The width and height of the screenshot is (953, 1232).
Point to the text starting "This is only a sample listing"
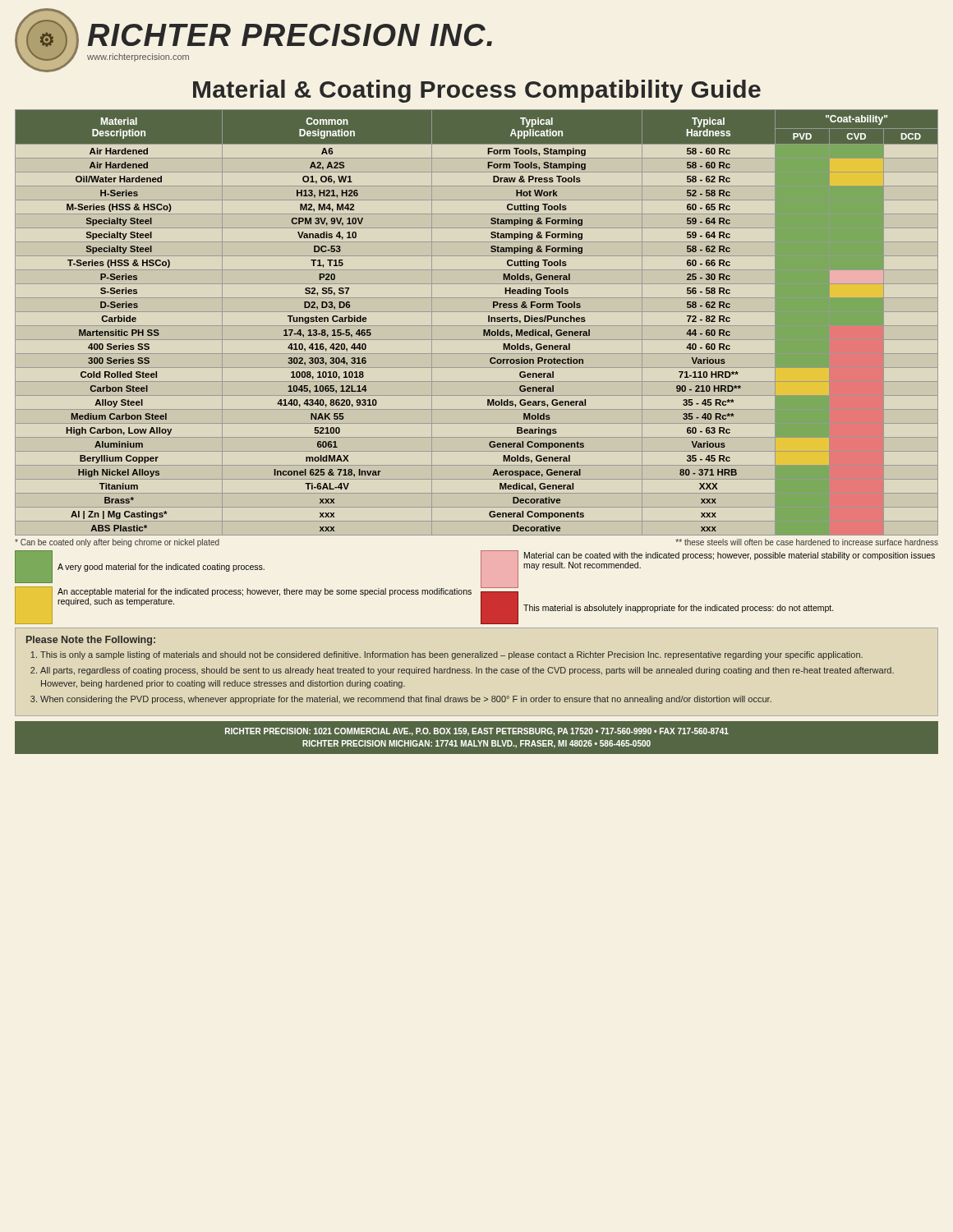452,655
